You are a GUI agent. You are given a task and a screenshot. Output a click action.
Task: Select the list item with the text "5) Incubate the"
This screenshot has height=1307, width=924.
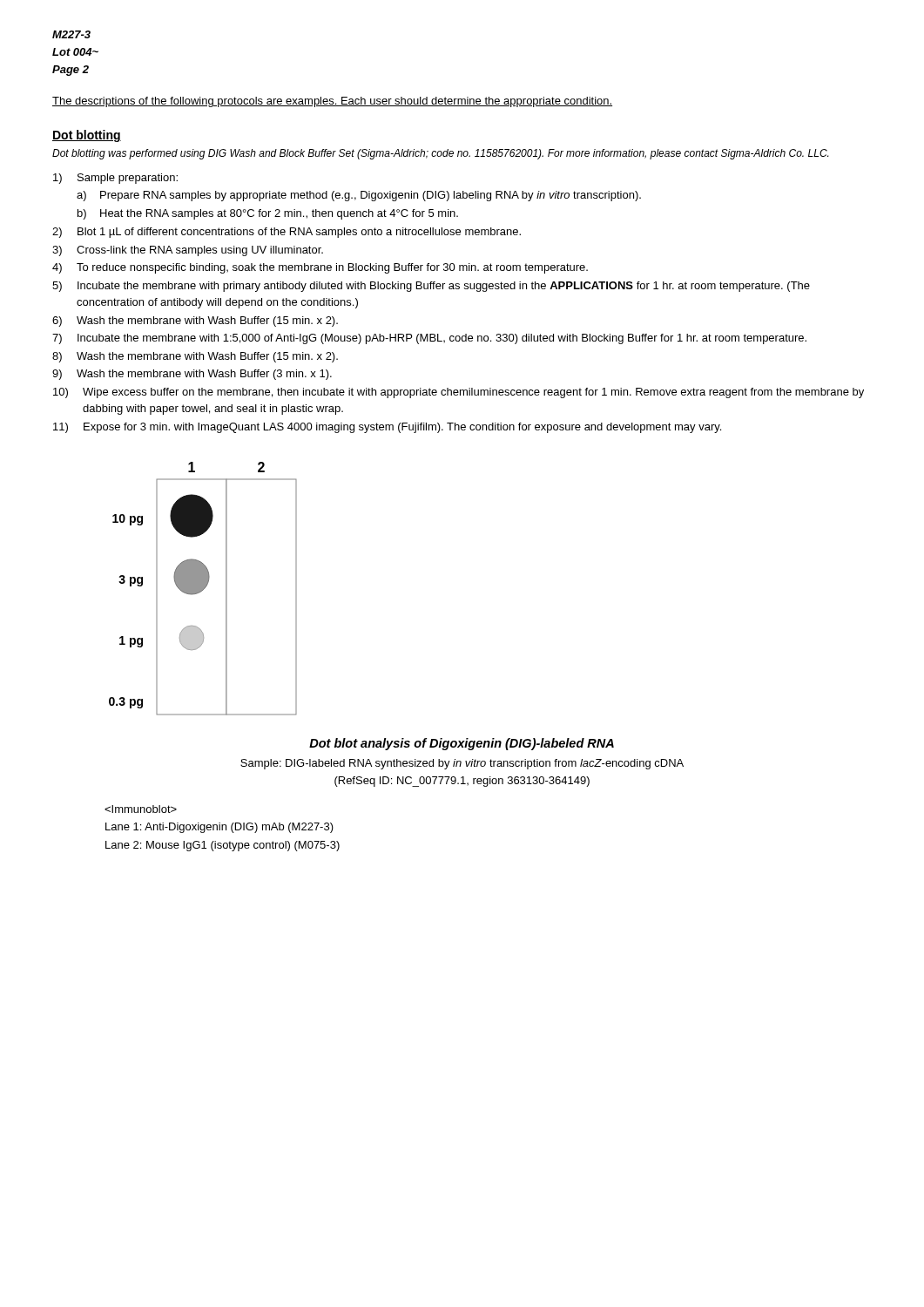[462, 294]
